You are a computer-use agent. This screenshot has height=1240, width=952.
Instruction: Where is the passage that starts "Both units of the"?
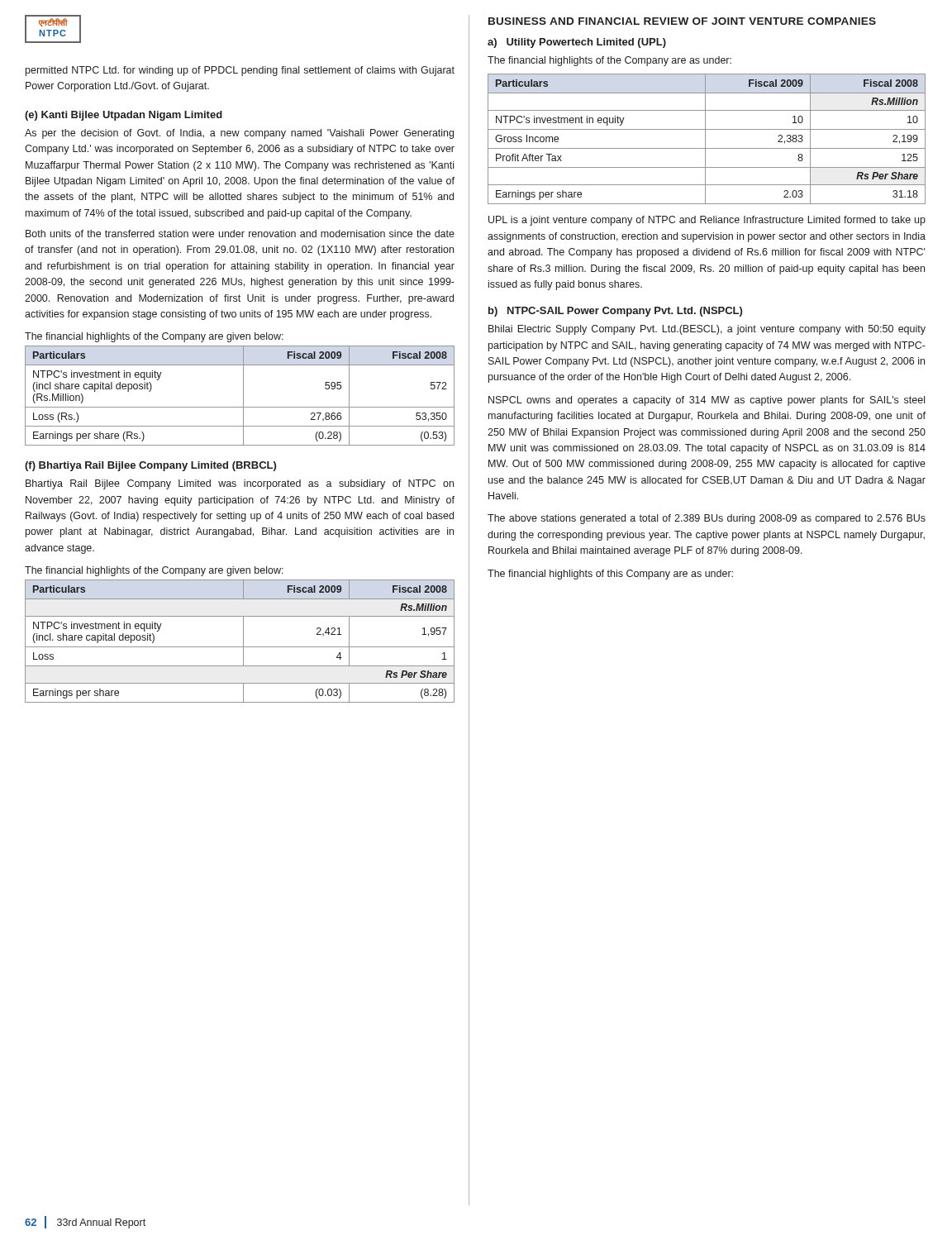(240, 274)
